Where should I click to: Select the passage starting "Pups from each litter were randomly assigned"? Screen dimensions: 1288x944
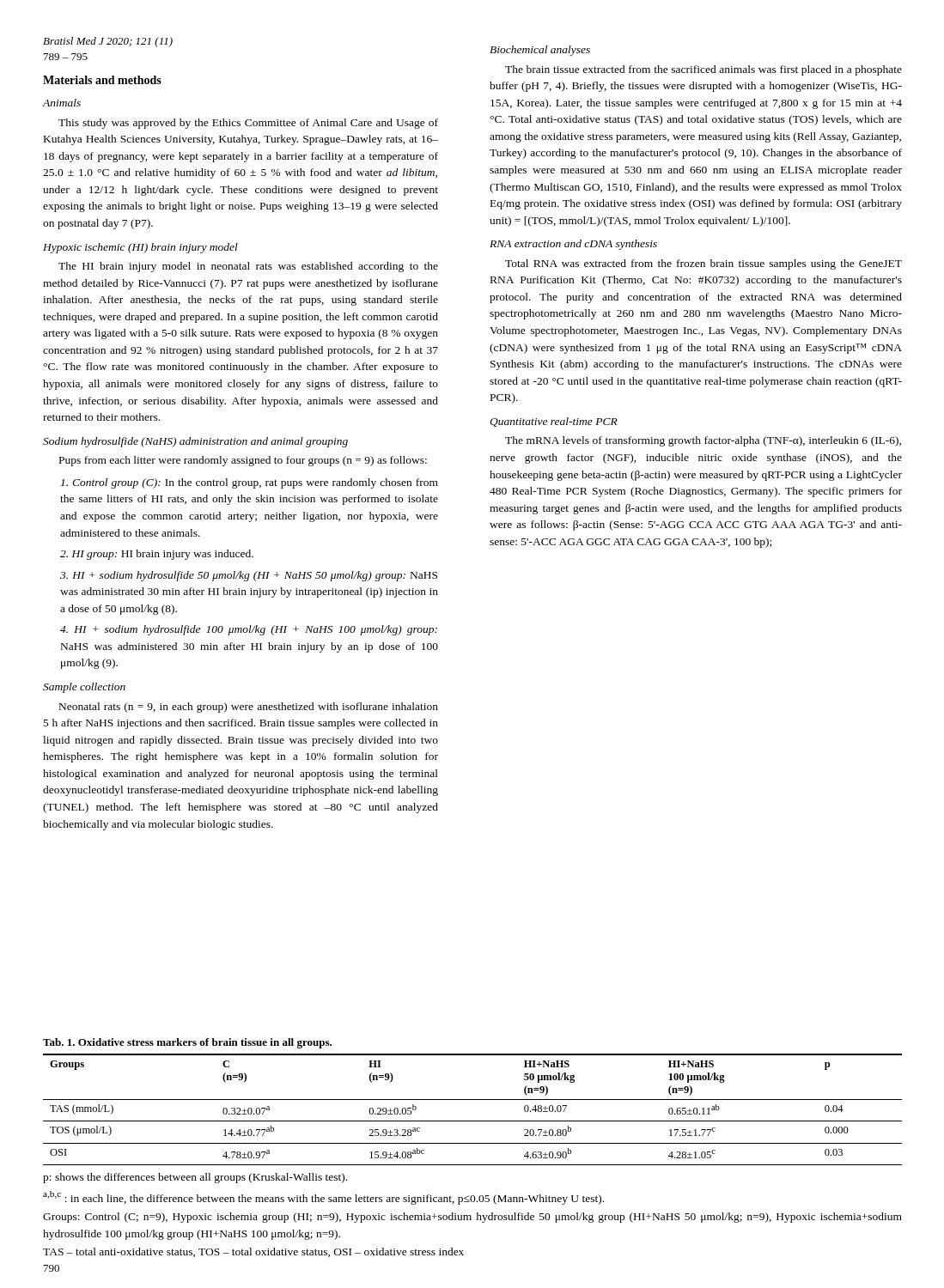click(x=241, y=460)
